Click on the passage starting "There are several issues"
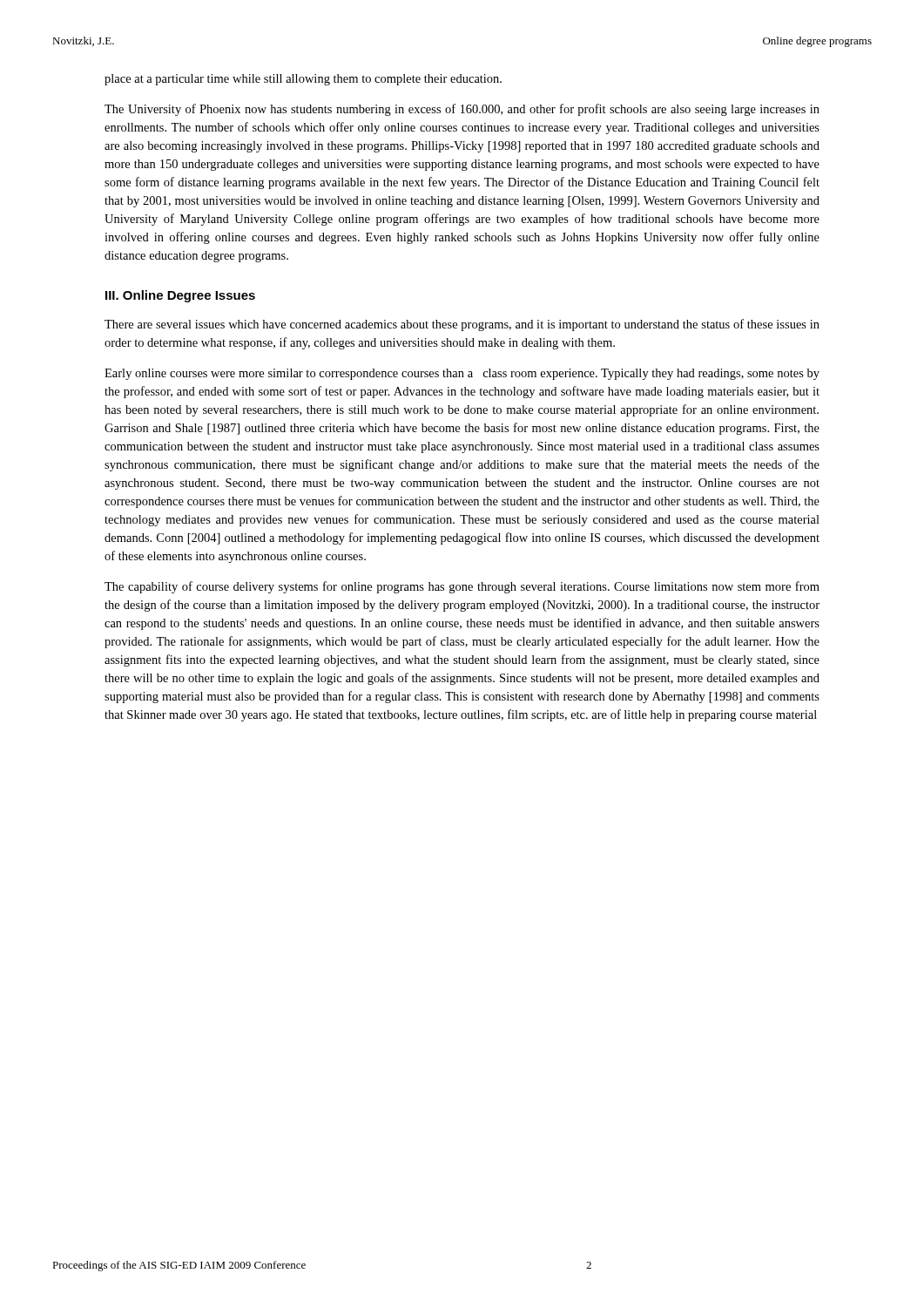Image resolution: width=924 pixels, height=1307 pixels. pyautogui.click(x=462, y=333)
